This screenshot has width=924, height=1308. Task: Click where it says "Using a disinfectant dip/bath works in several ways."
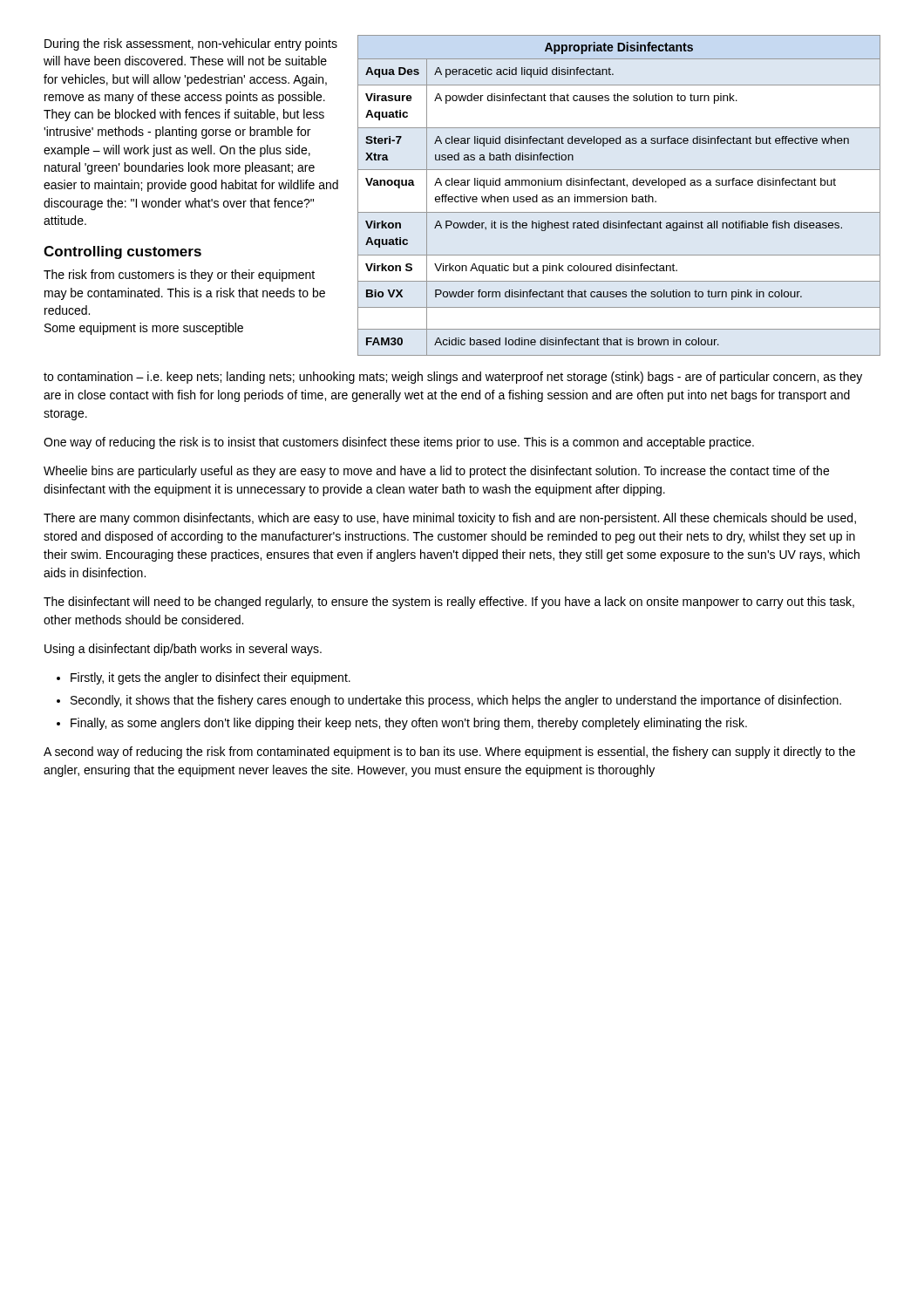(x=183, y=650)
